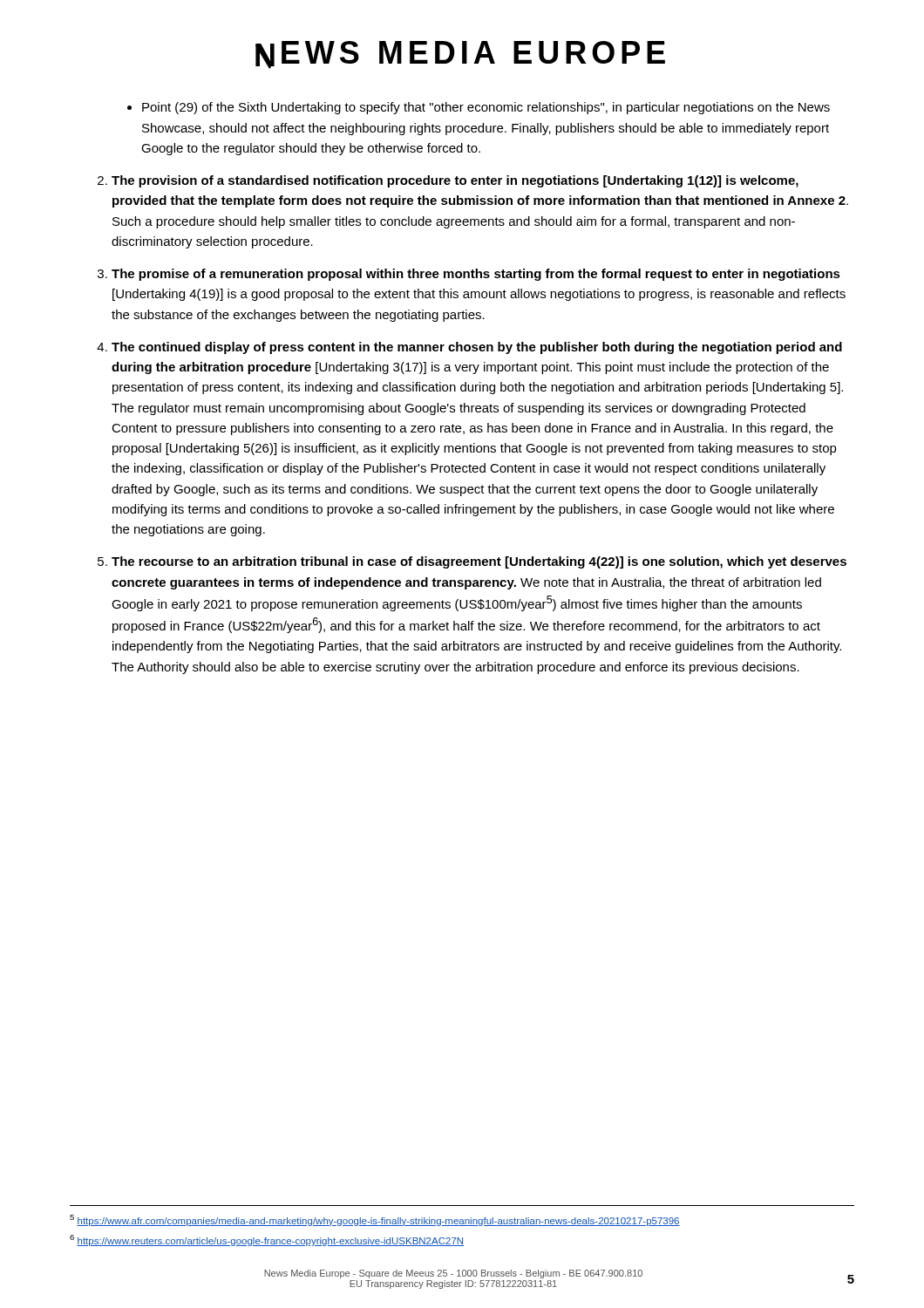Select the passage starting "The recourse to an arbitration tribunal in case"
Screen dimensions: 1308x924
point(479,614)
